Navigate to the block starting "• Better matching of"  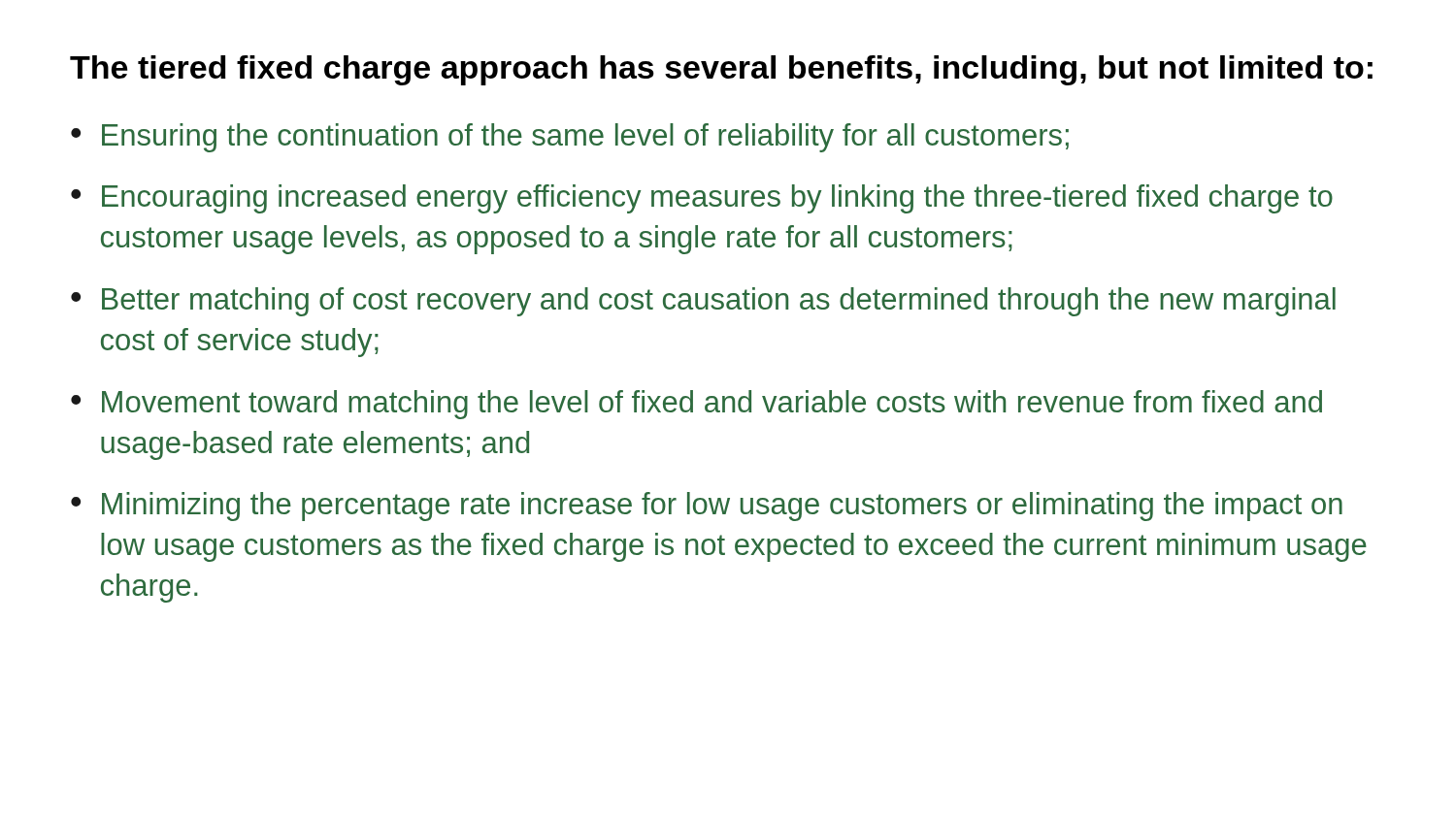pyautogui.click(x=728, y=320)
